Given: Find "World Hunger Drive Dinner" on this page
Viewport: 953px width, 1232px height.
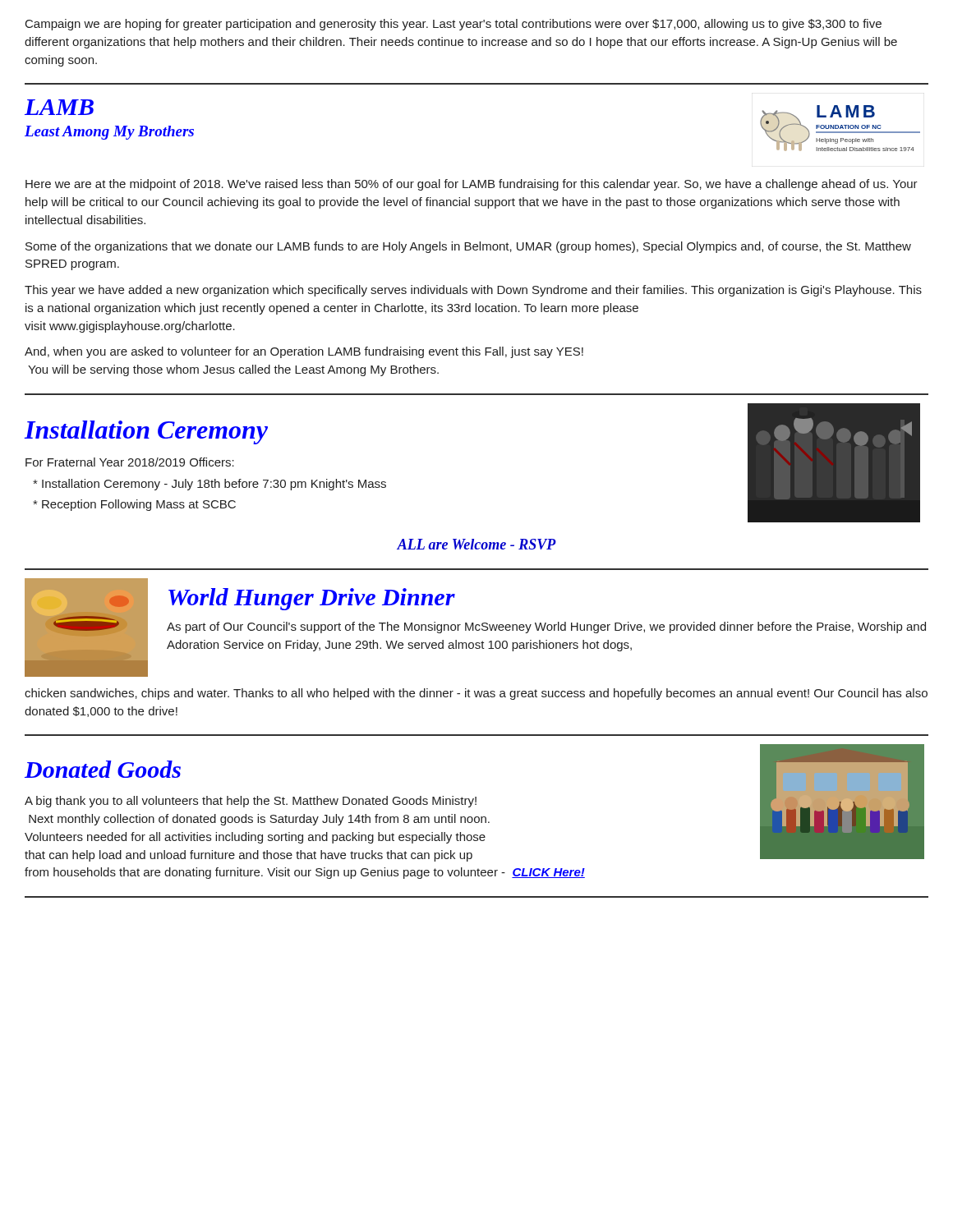Looking at the screenshot, I should tap(311, 597).
